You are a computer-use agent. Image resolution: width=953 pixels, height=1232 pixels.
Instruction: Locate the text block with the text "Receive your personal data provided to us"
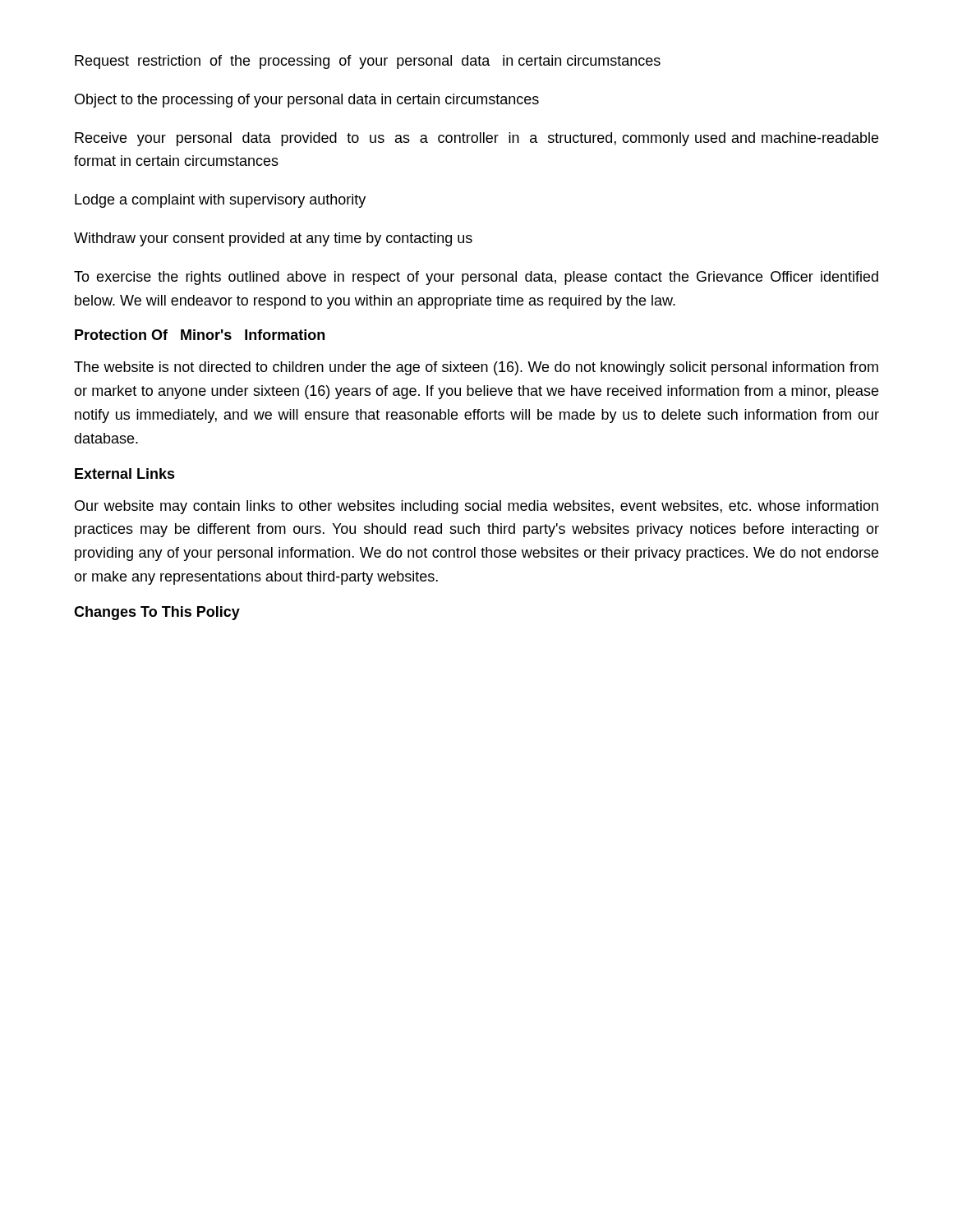pos(476,150)
